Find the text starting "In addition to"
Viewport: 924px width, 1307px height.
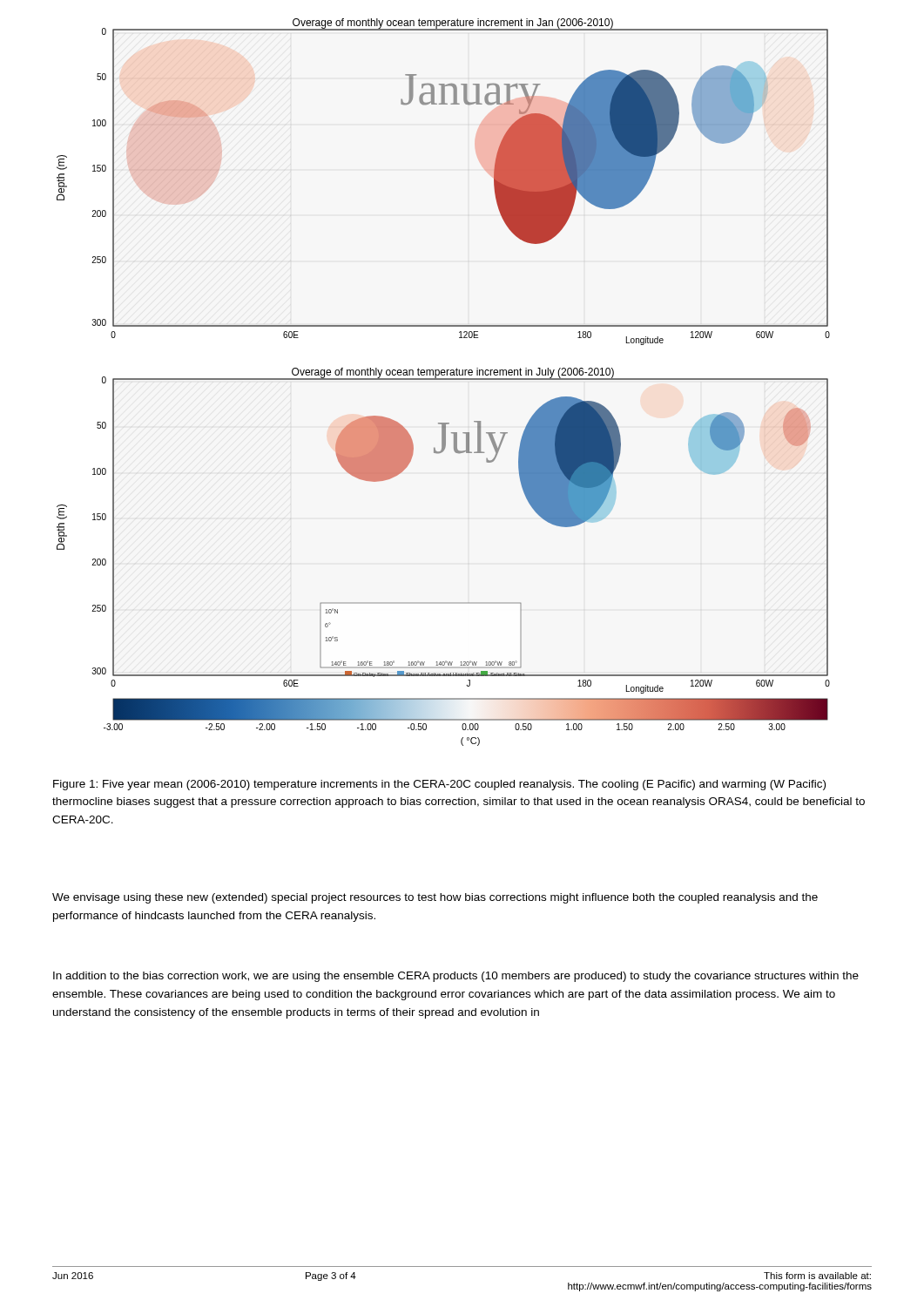point(455,994)
